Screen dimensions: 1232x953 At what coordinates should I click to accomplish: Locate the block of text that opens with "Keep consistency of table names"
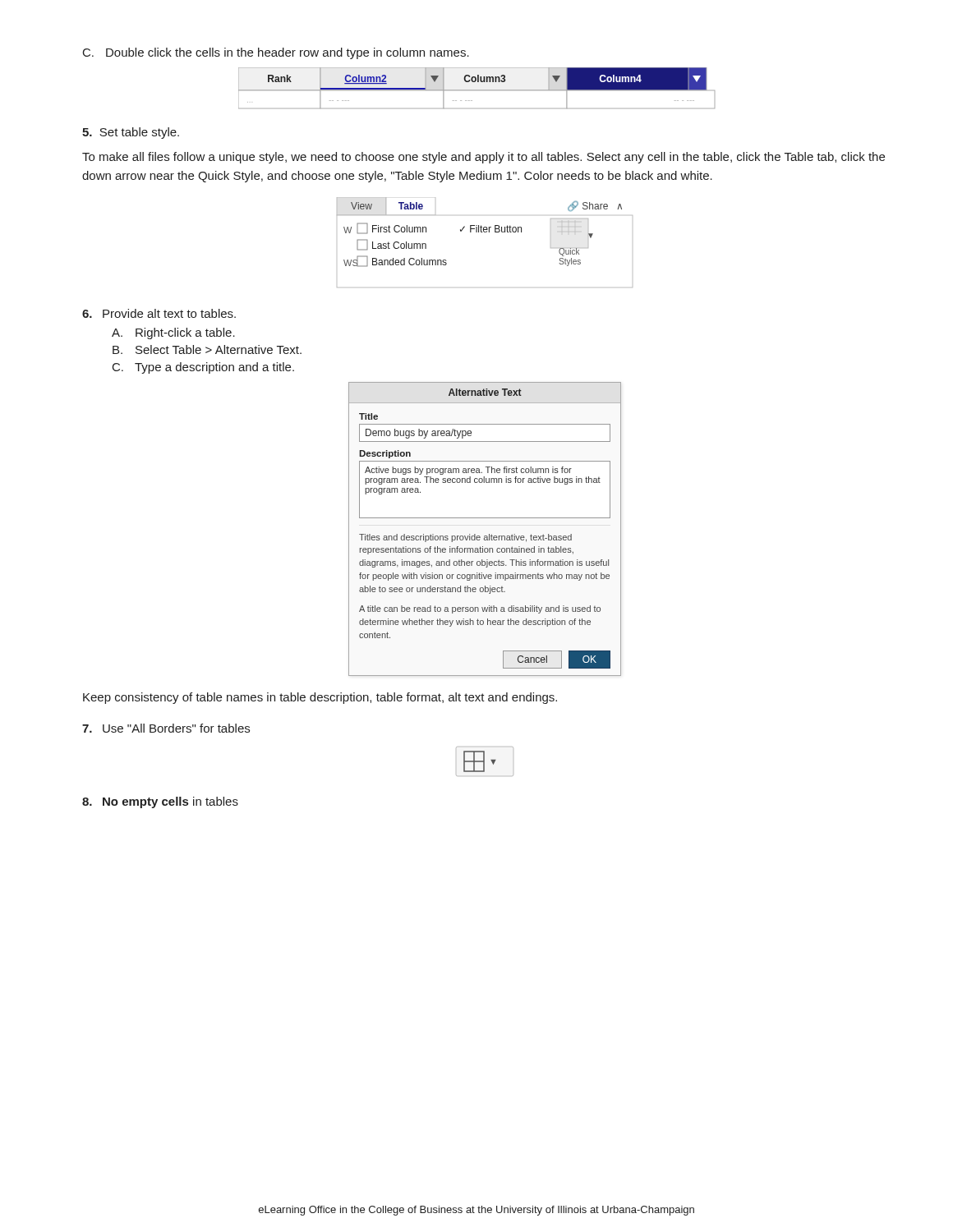tap(320, 697)
